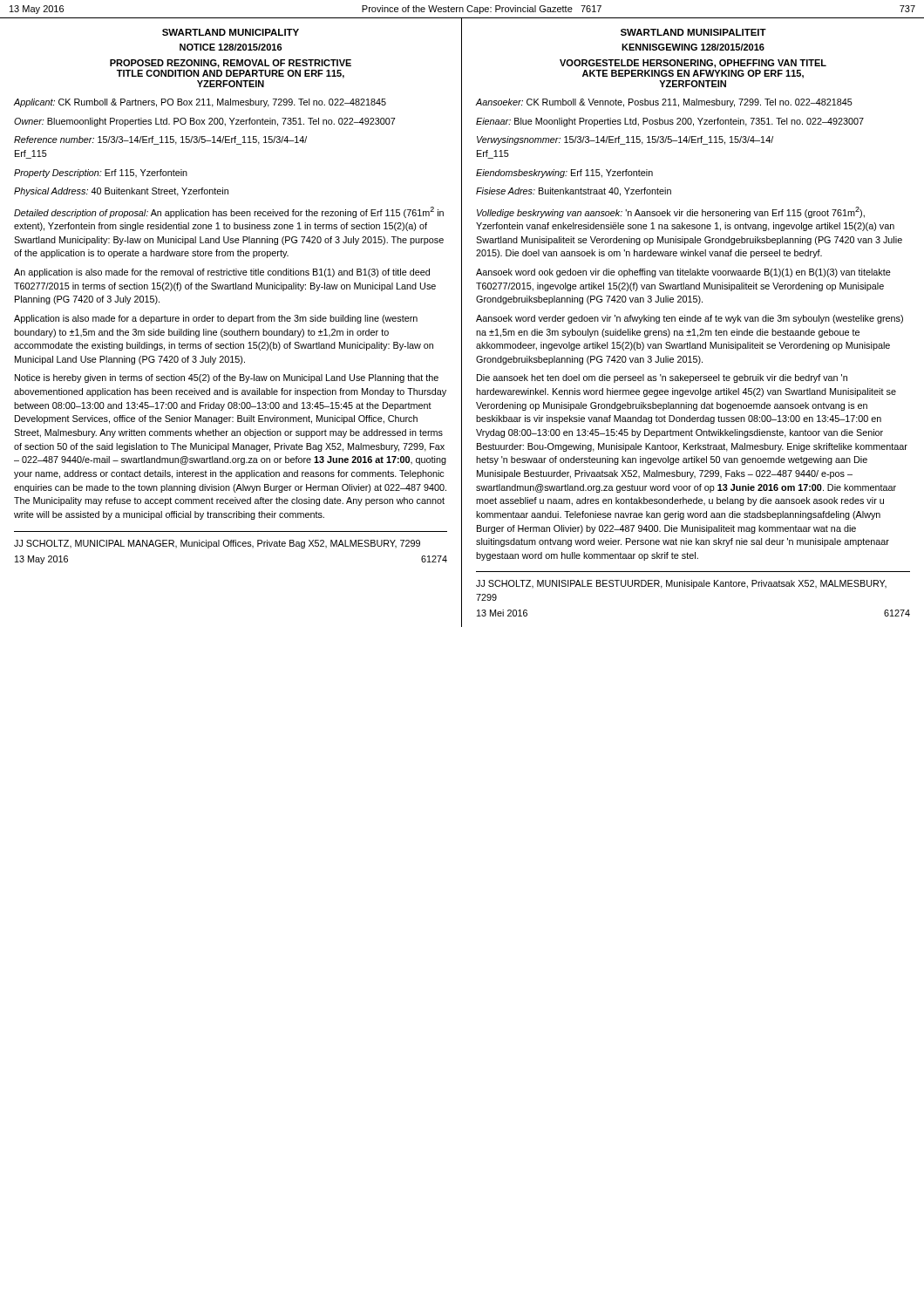This screenshot has width=924, height=1308.
Task: Point to the region starting "An application is also made for"
Action: pyautogui.click(x=225, y=286)
